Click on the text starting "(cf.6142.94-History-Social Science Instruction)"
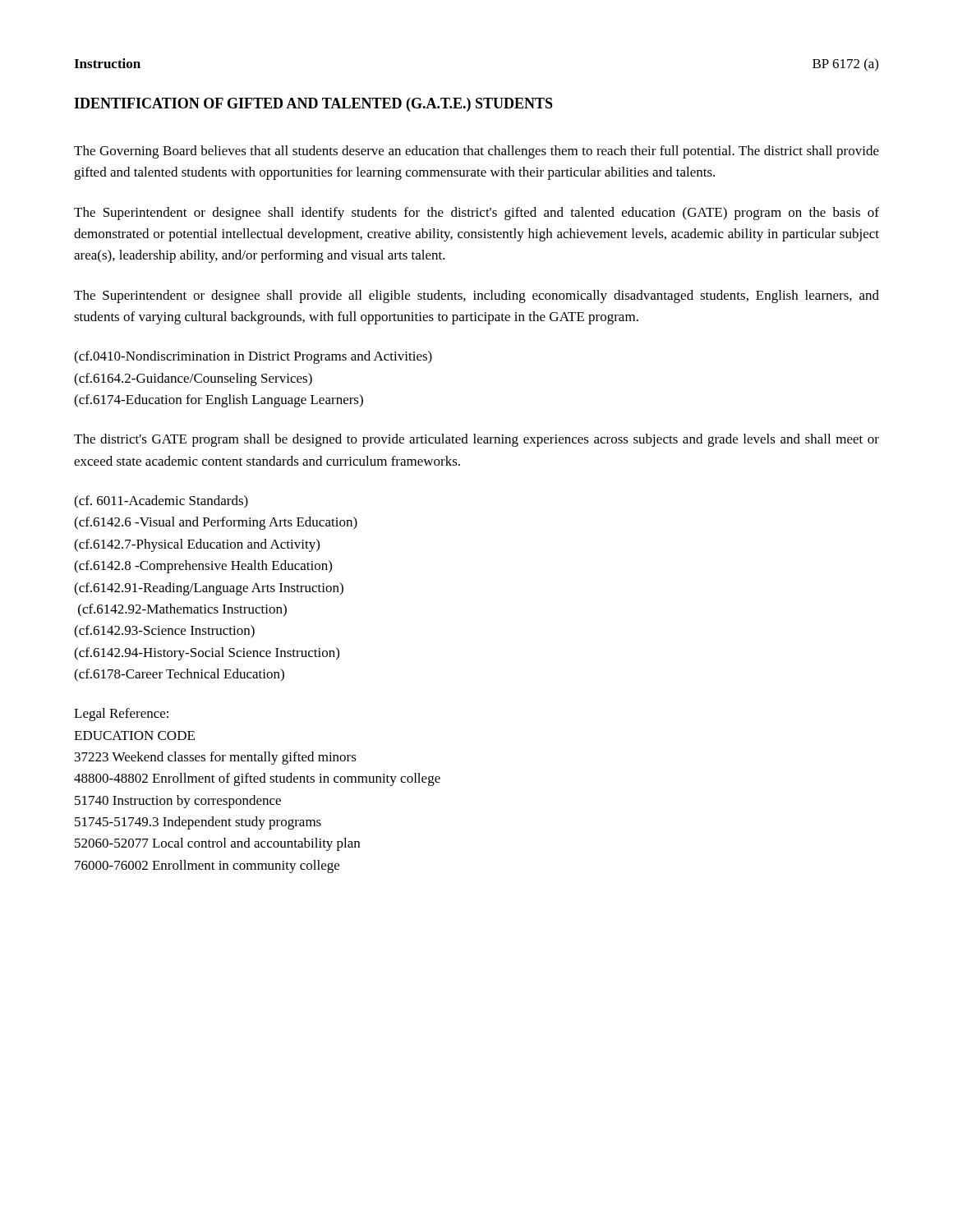Viewport: 953px width, 1232px height. click(x=207, y=652)
